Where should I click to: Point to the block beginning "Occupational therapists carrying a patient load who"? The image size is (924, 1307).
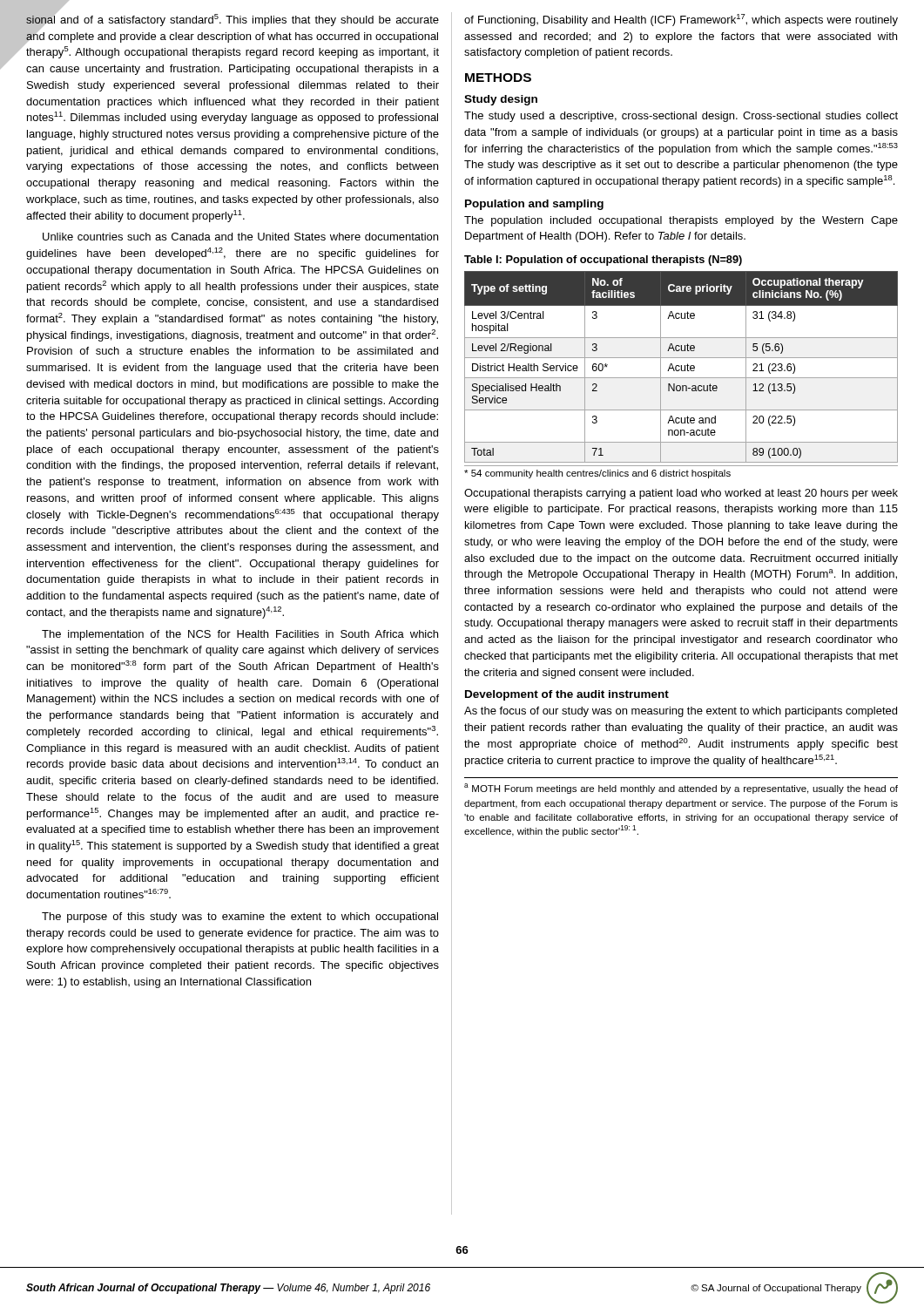tap(681, 583)
